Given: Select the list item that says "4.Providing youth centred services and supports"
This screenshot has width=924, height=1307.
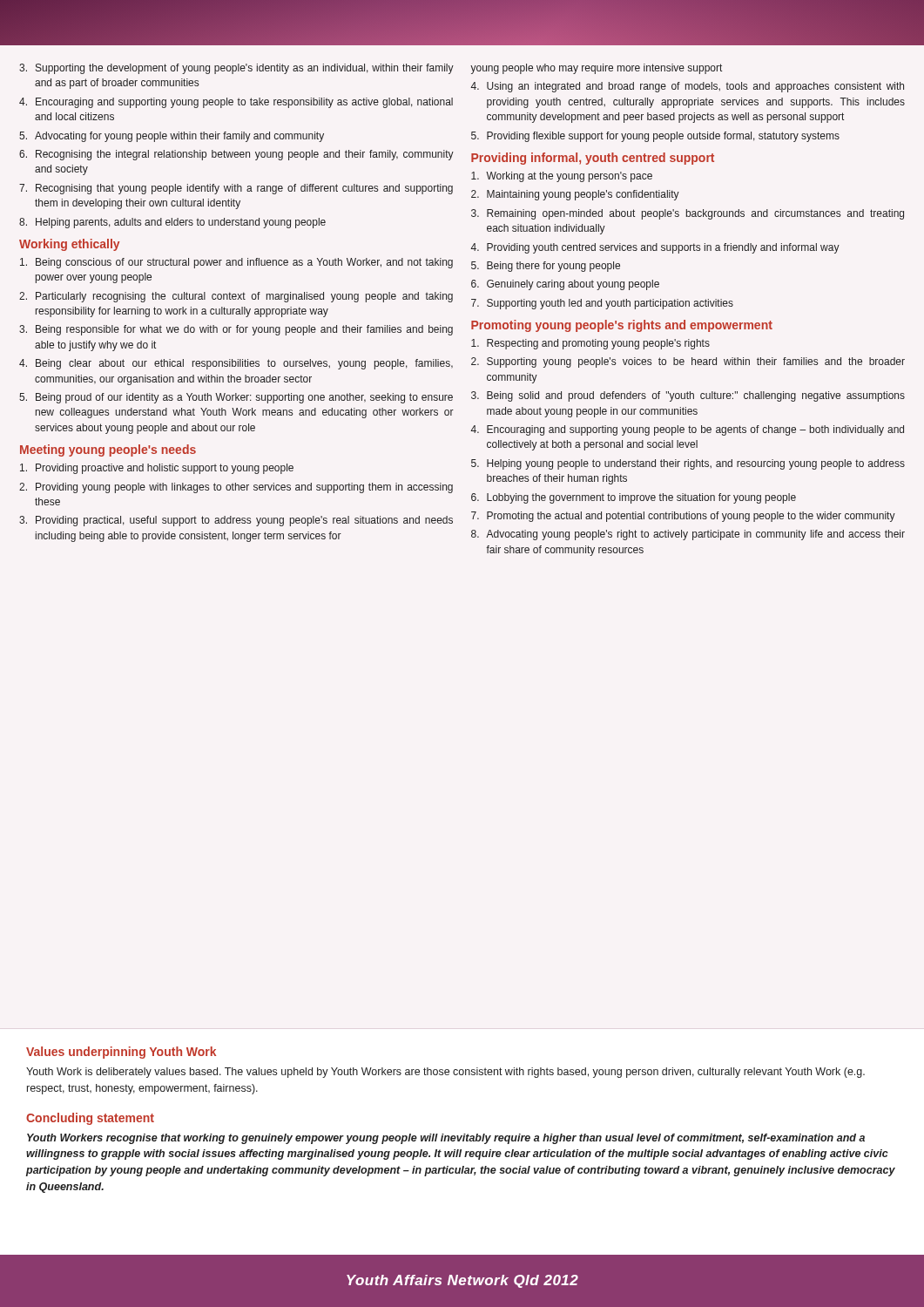Looking at the screenshot, I should [x=655, y=248].
